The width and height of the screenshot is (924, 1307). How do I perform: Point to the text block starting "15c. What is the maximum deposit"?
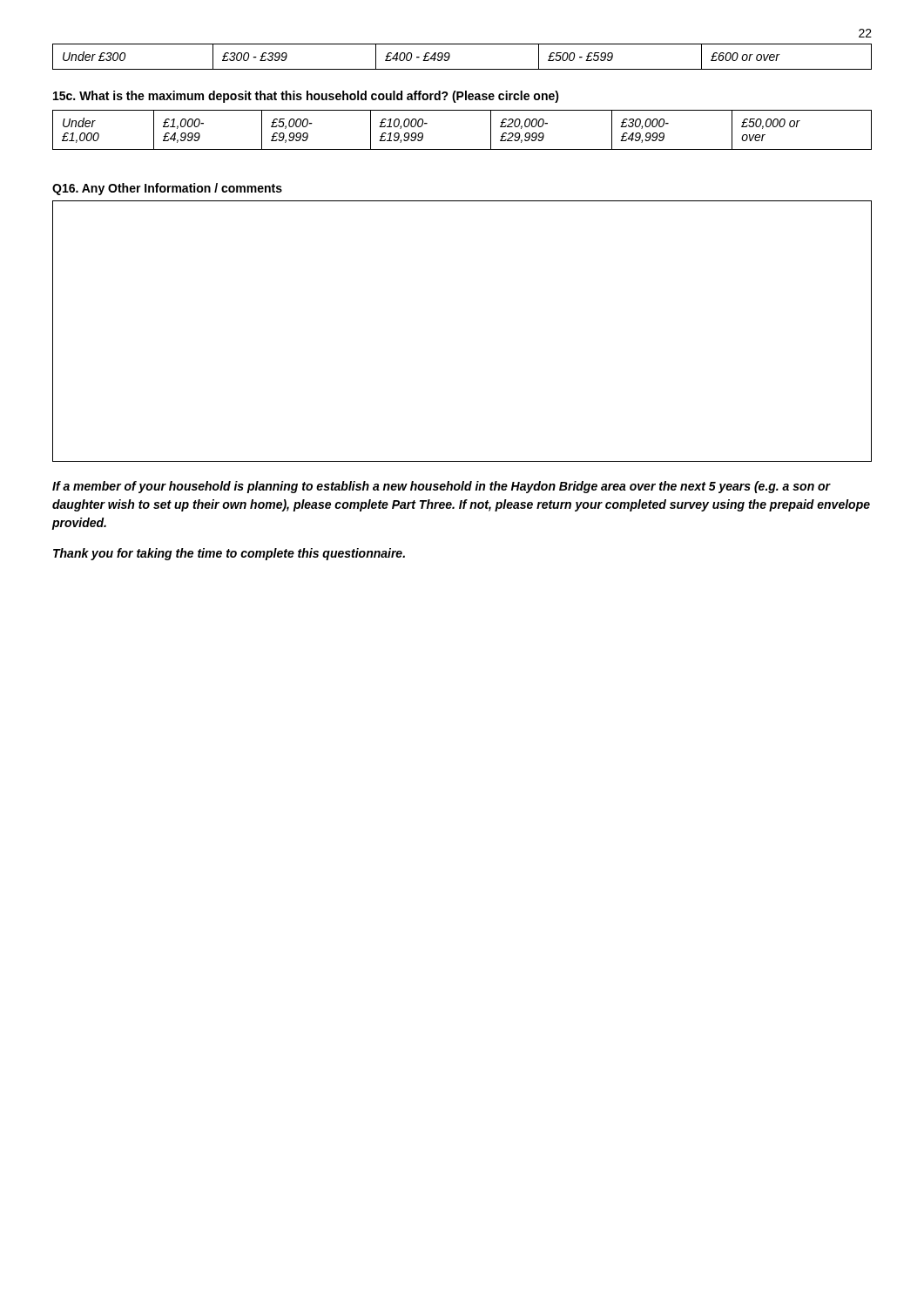tap(306, 96)
